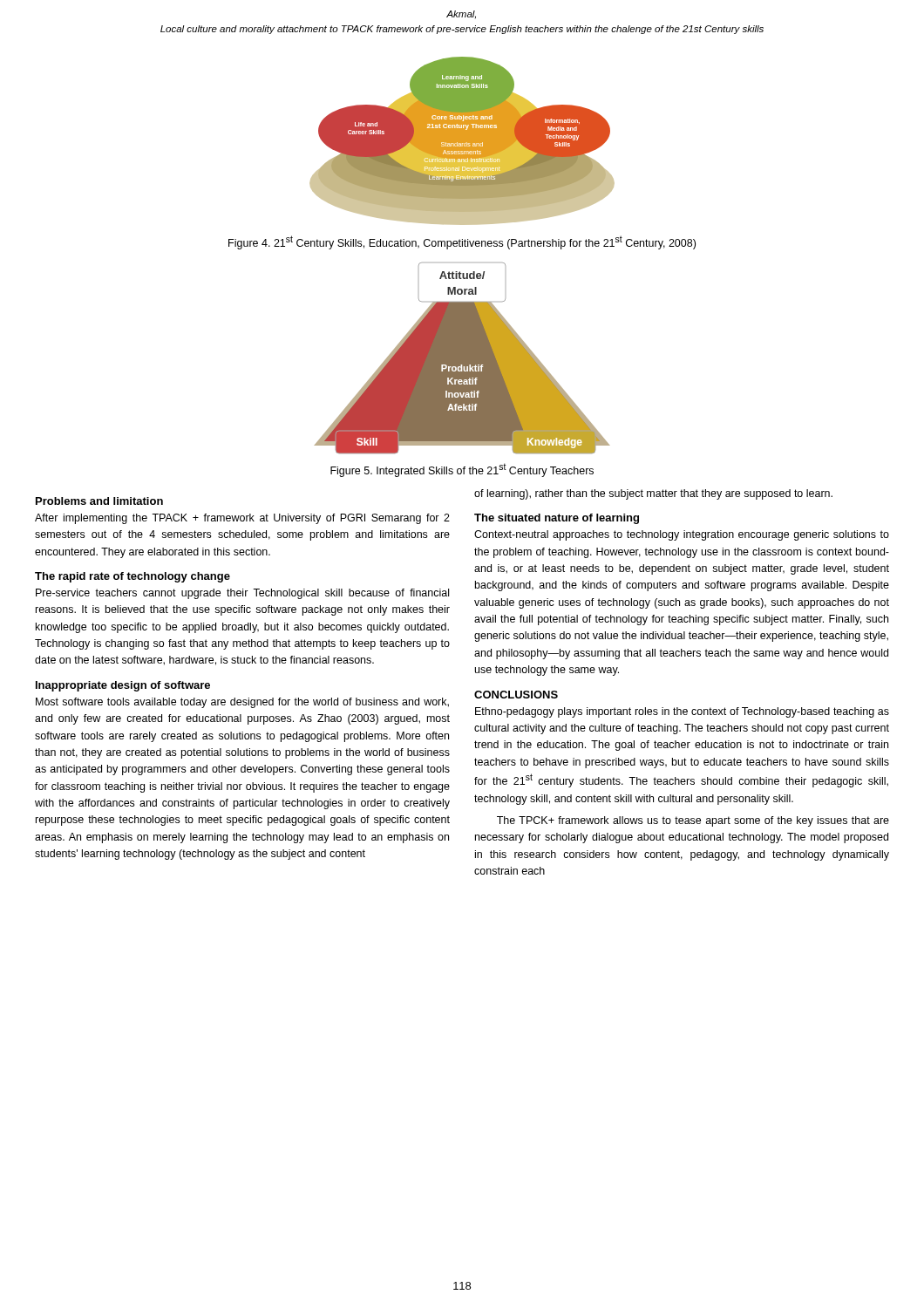Click the passage that begins "Ethno-pedagogy plays important roles in the"
The image size is (924, 1308).
tap(682, 755)
